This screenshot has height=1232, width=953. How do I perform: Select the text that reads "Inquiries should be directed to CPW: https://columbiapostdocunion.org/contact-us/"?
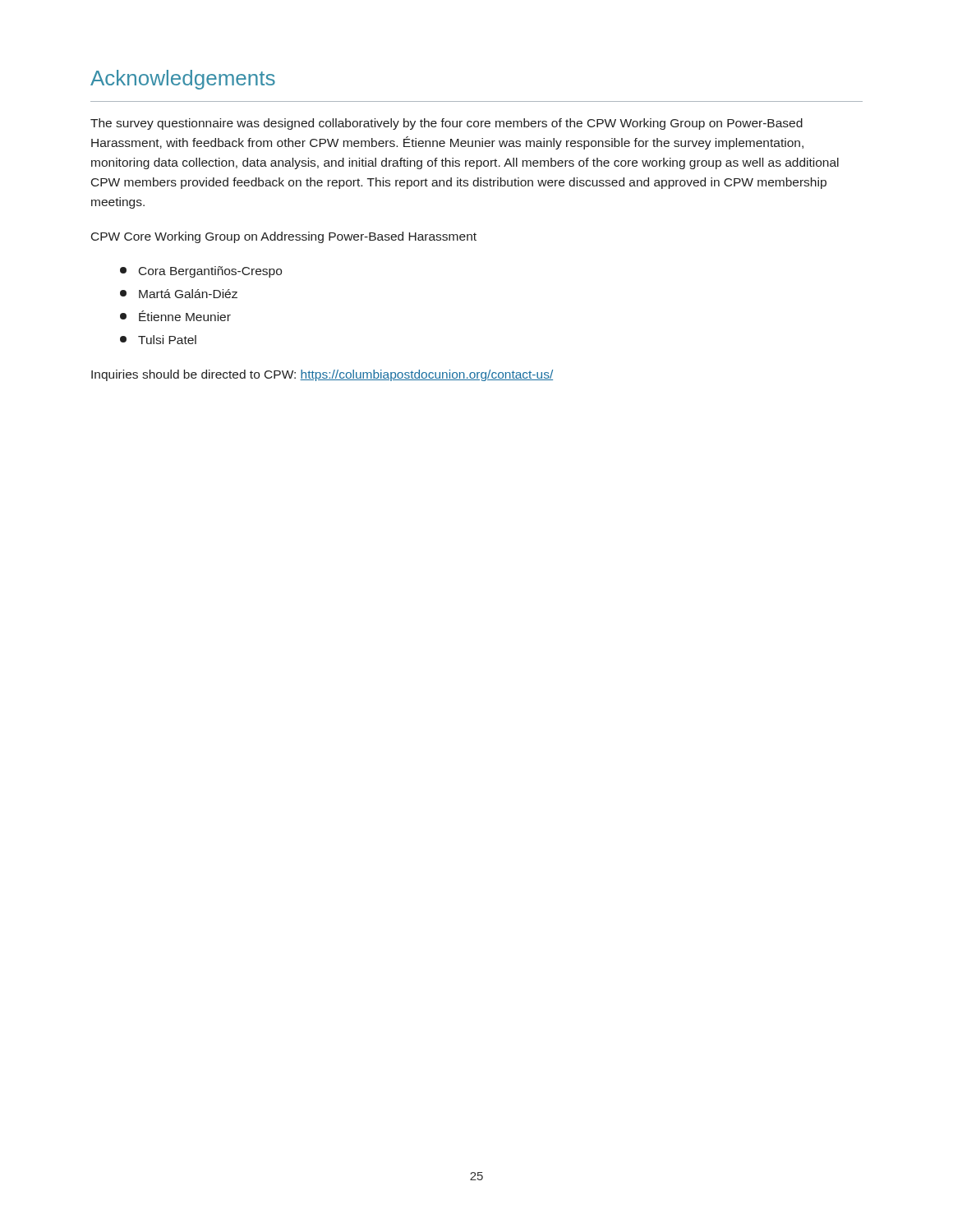click(x=322, y=374)
